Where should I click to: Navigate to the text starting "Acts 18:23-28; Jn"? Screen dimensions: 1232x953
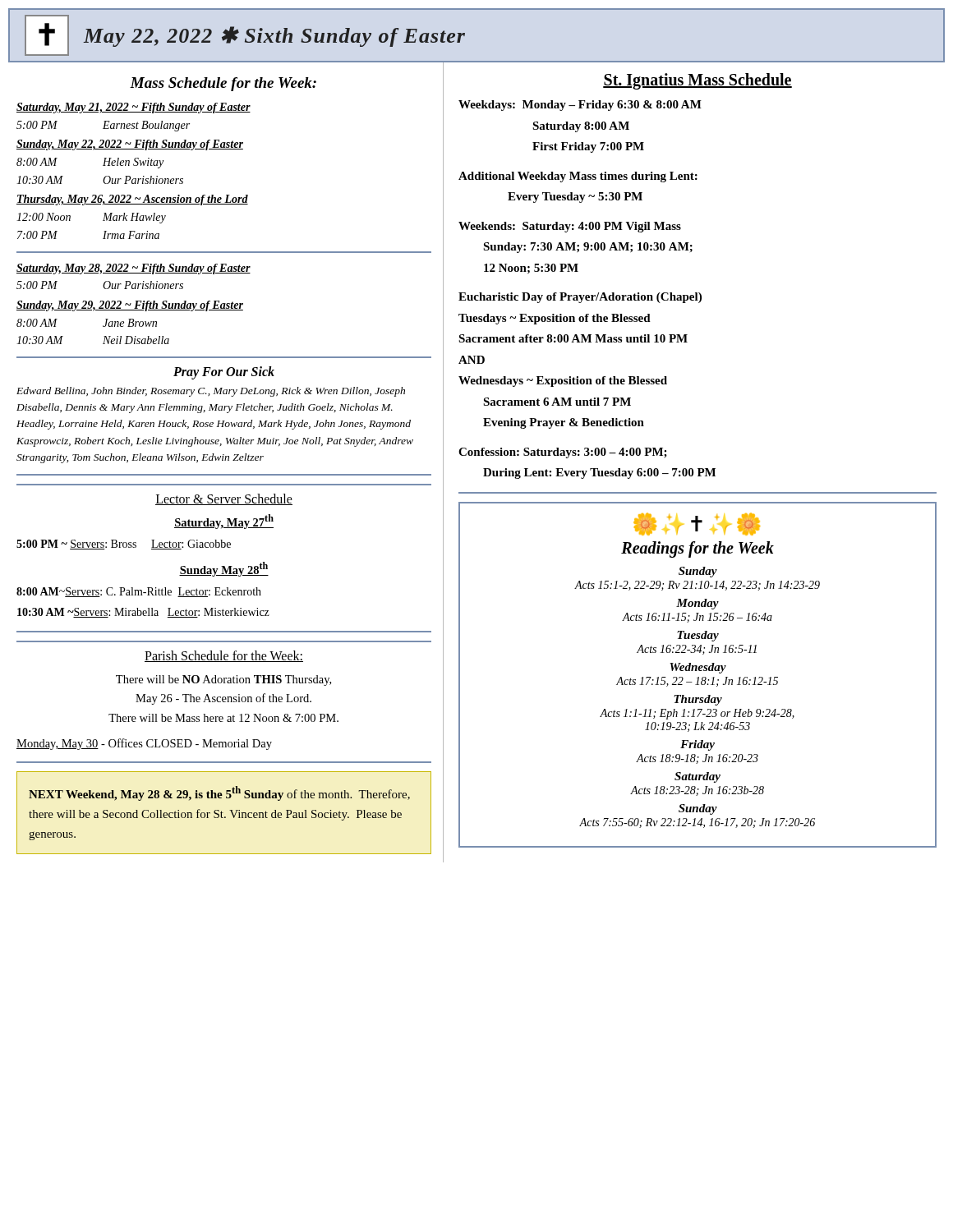point(698,790)
